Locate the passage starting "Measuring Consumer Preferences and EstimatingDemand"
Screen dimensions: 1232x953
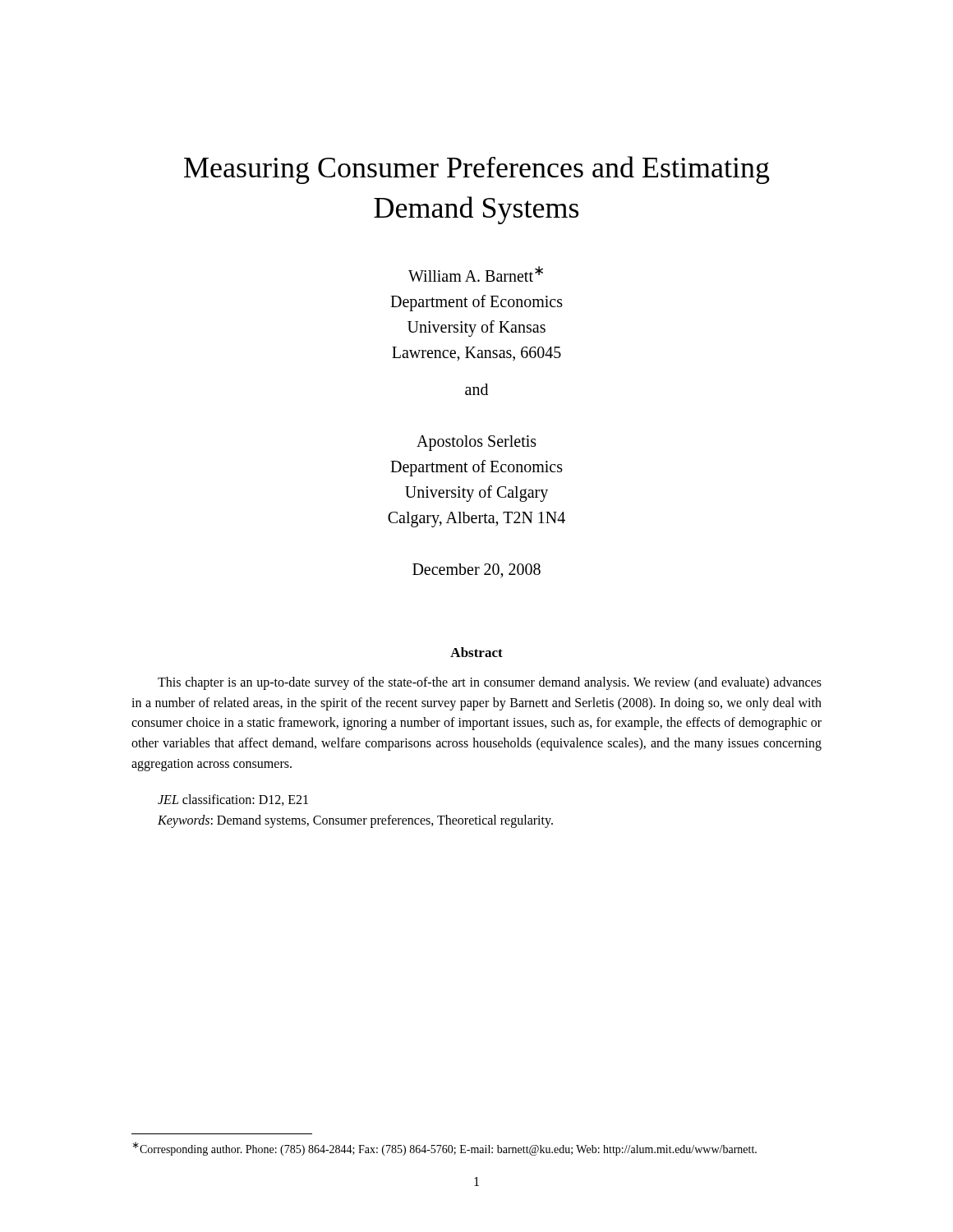[x=476, y=188]
